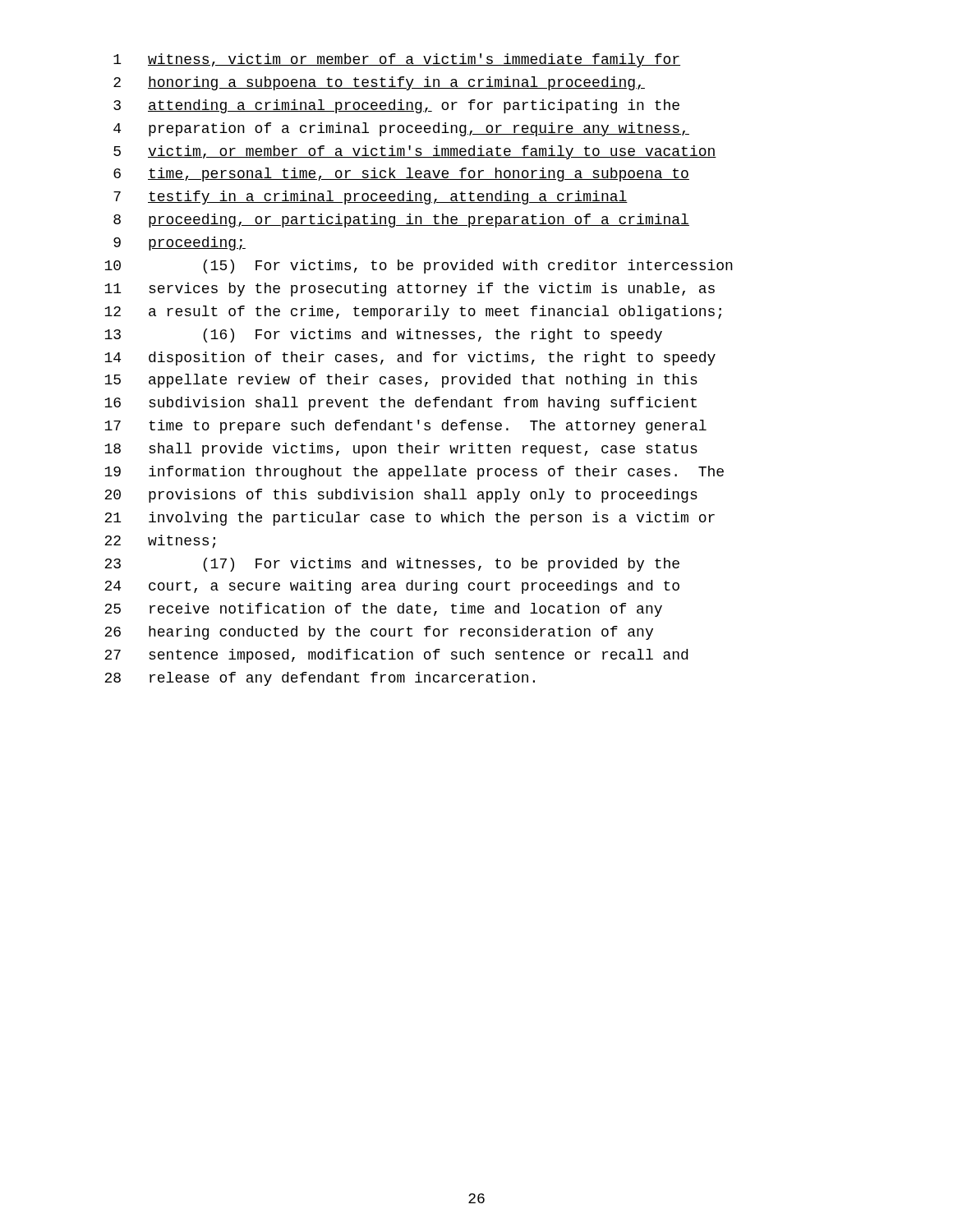Click the passage that begins "18 shall provide victims, upon their written"
The width and height of the screenshot is (953, 1232).
click(x=485, y=450)
